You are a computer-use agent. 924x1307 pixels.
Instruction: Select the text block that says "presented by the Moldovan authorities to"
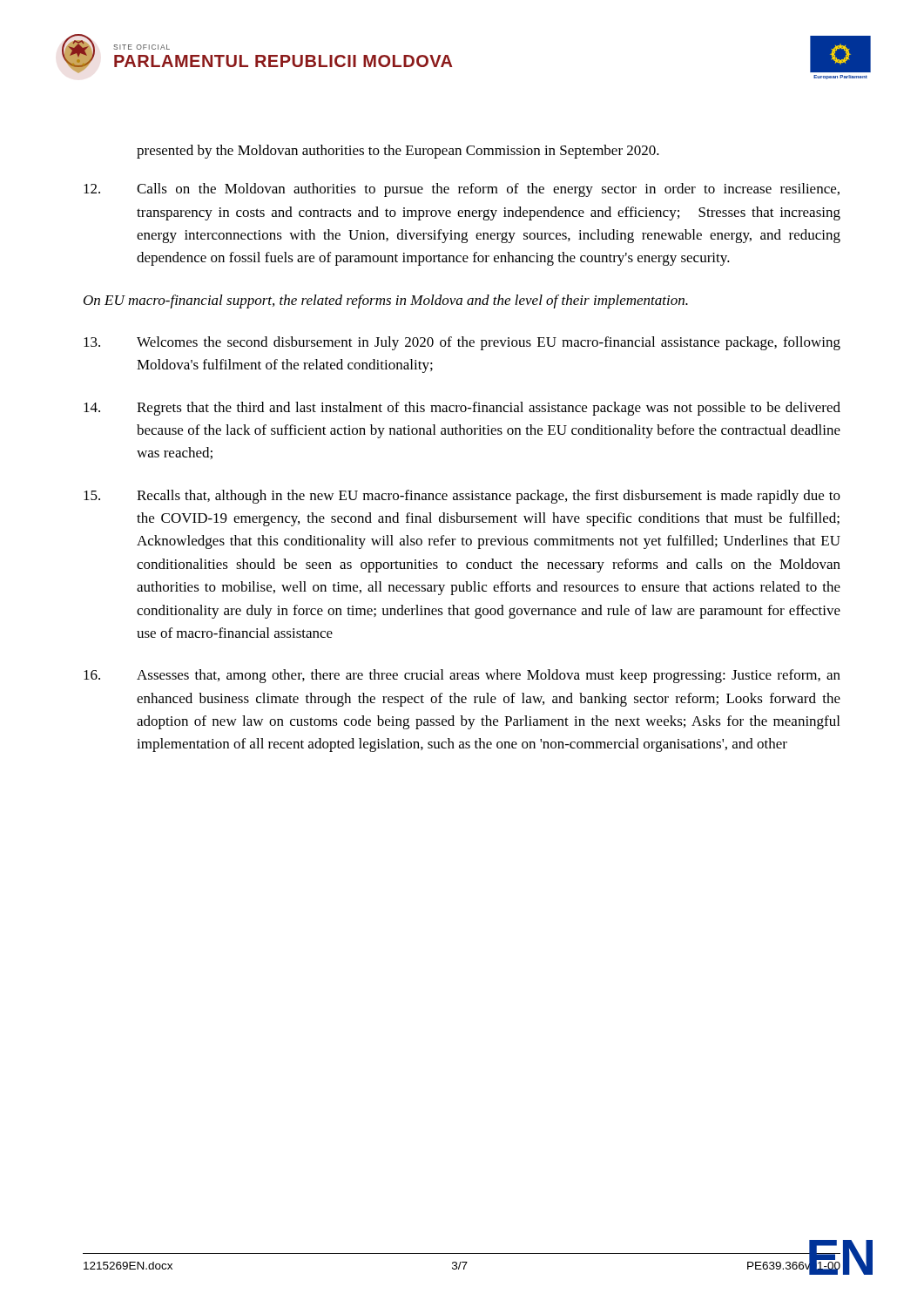398,150
